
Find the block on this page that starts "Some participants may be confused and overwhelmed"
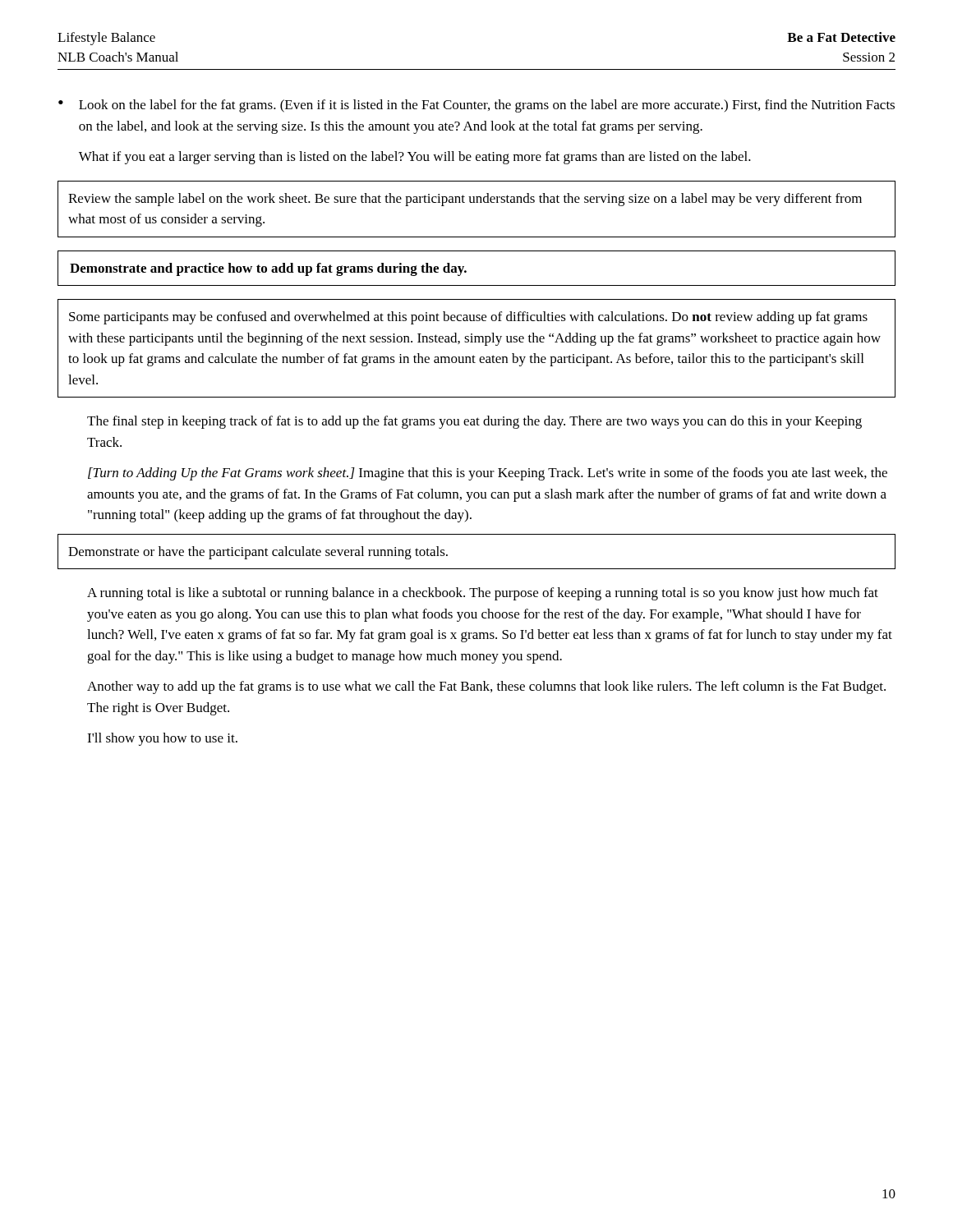(474, 348)
